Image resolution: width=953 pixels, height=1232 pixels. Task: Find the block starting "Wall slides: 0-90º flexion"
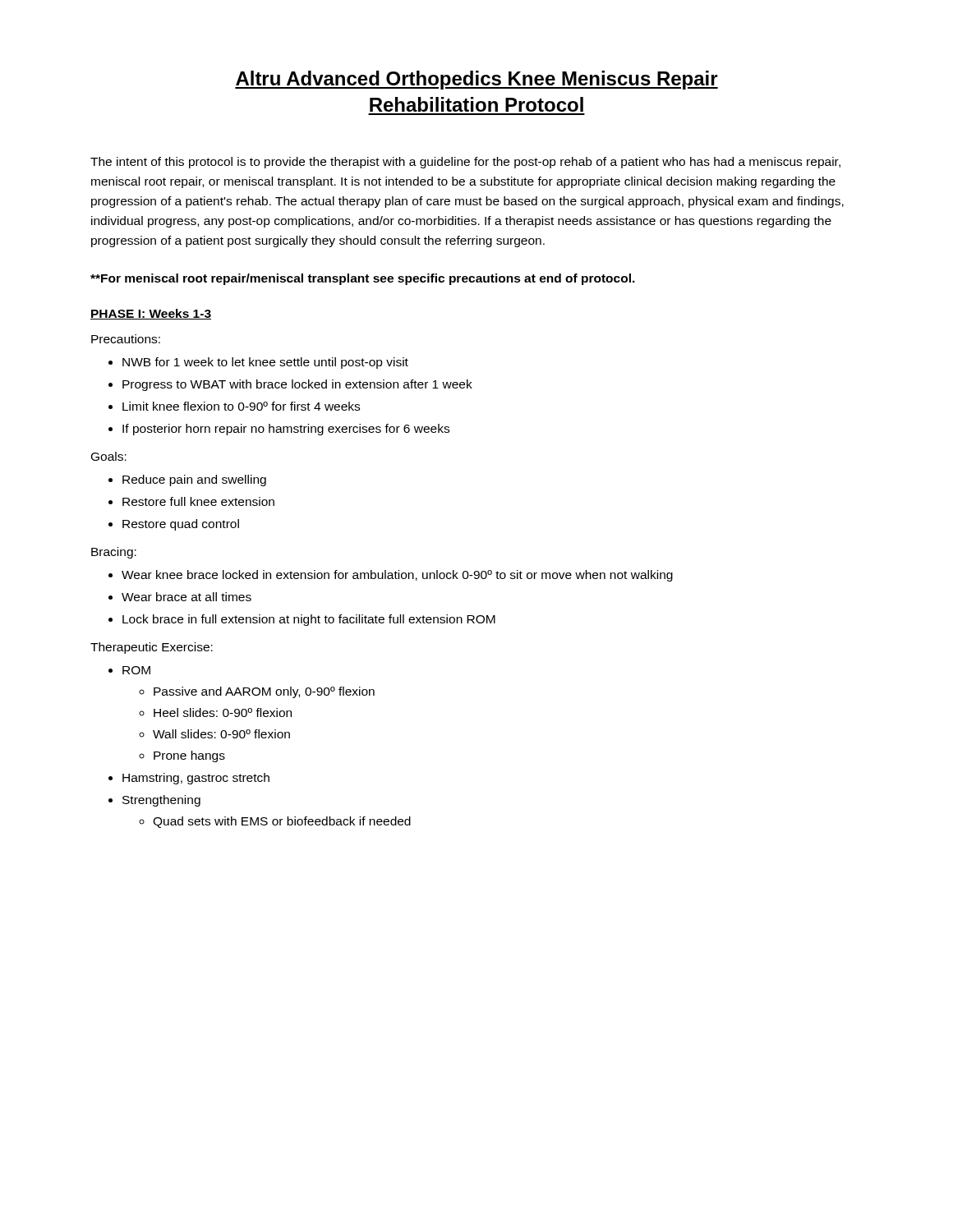(222, 734)
